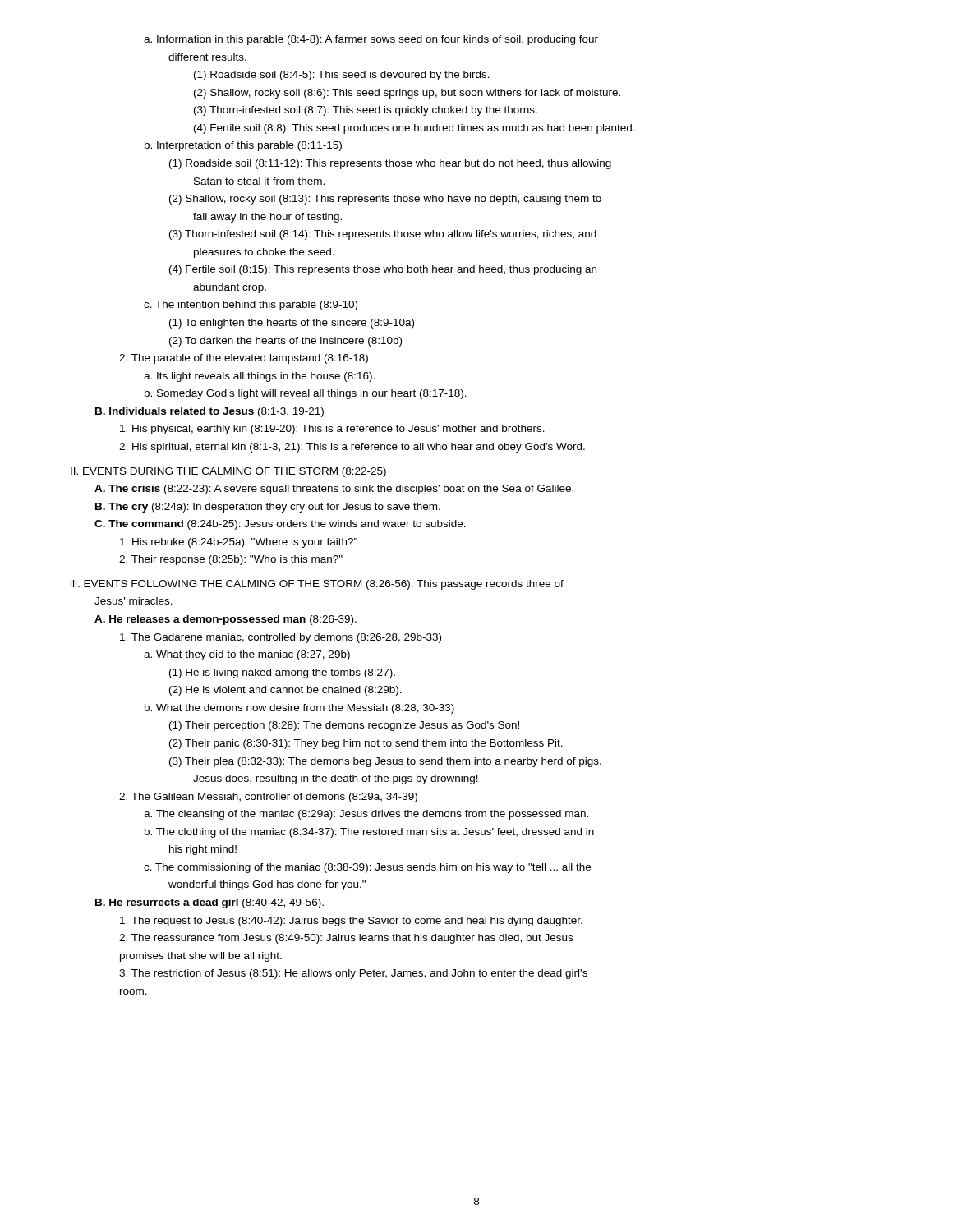
Task: Click on the element starting "The request to Jesus (8:40-42): Jairus begs the"
Action: click(489, 920)
